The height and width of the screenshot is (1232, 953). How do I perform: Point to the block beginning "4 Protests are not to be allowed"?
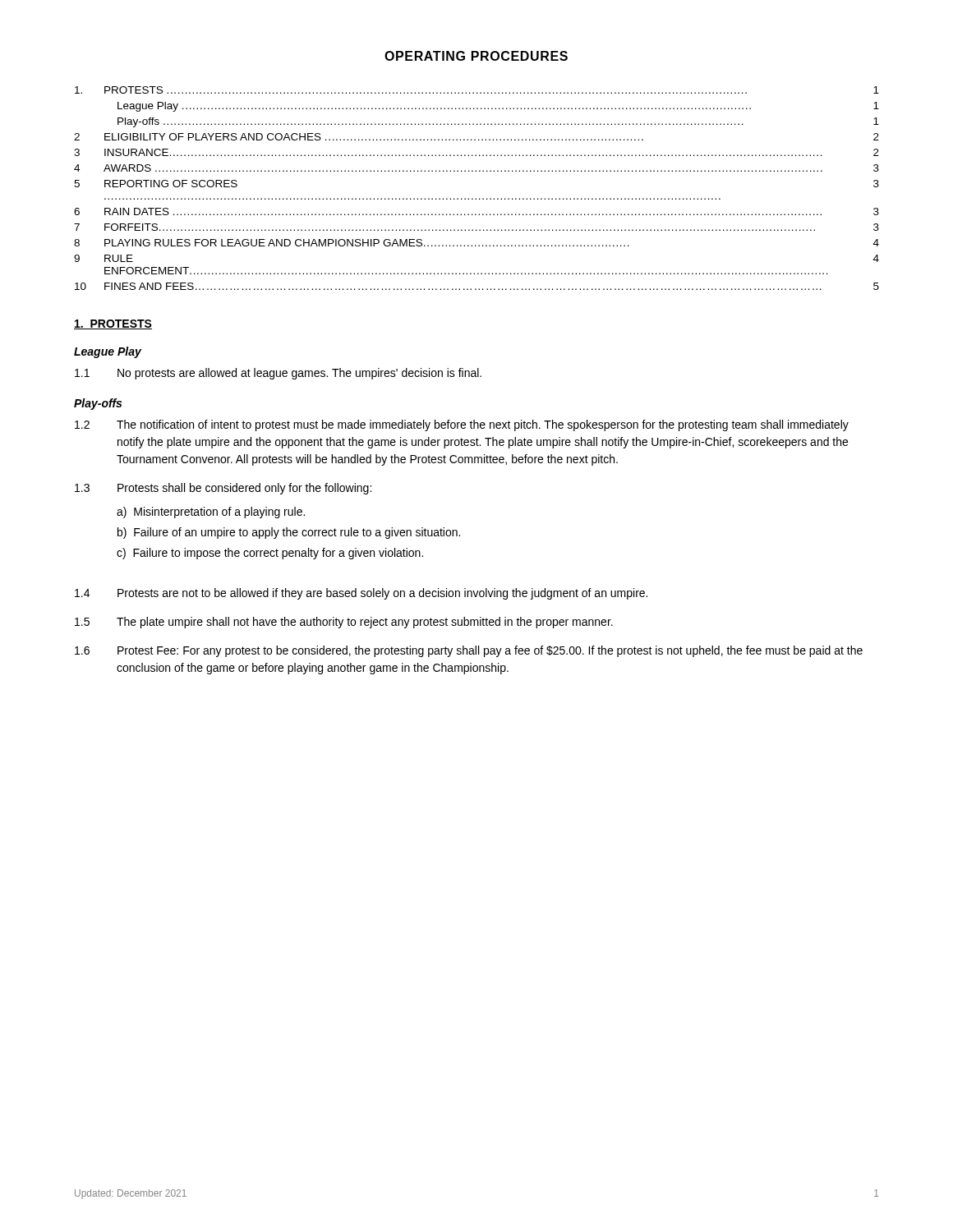pyautogui.click(x=476, y=593)
